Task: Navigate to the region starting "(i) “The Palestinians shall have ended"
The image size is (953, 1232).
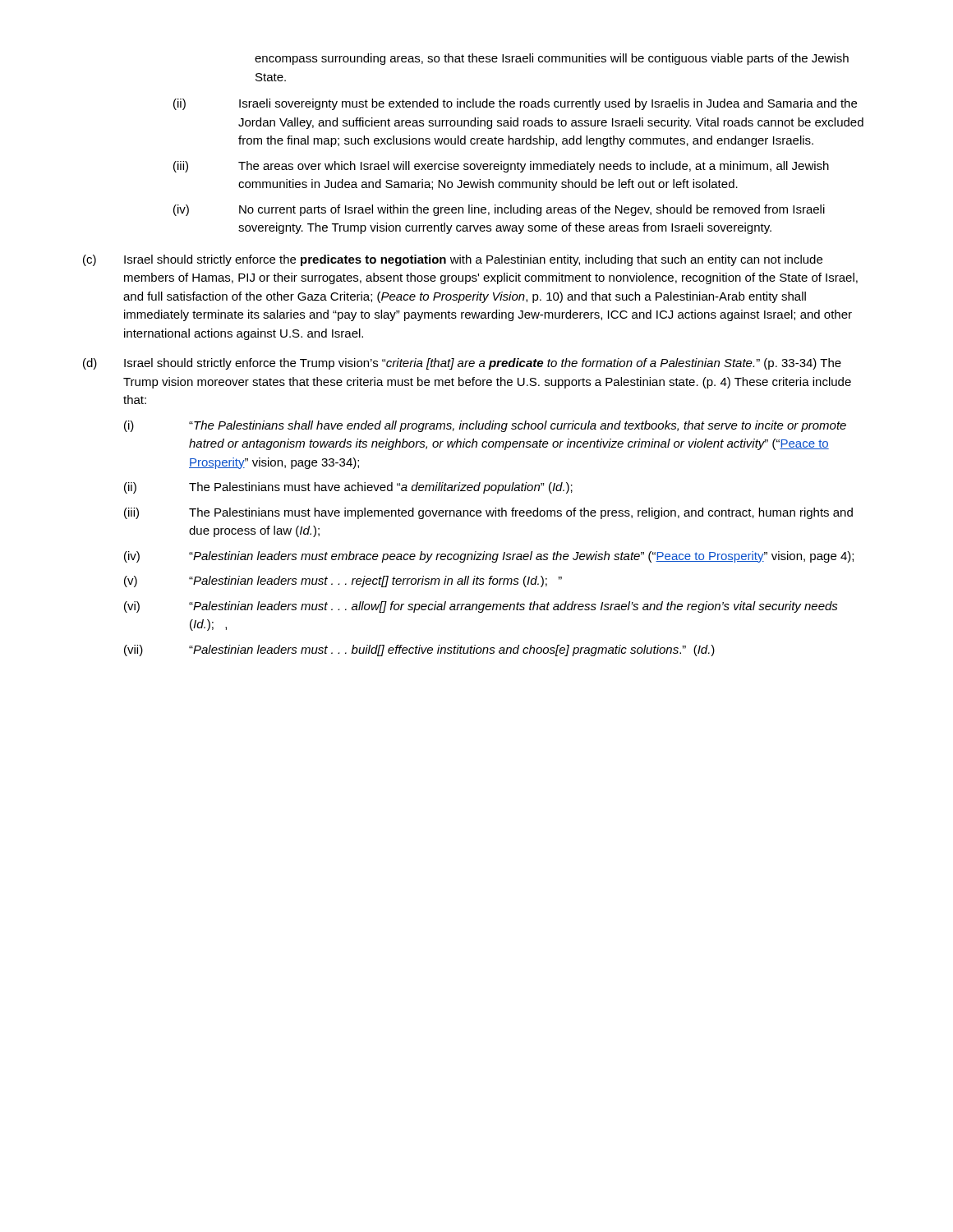Action: (x=497, y=444)
